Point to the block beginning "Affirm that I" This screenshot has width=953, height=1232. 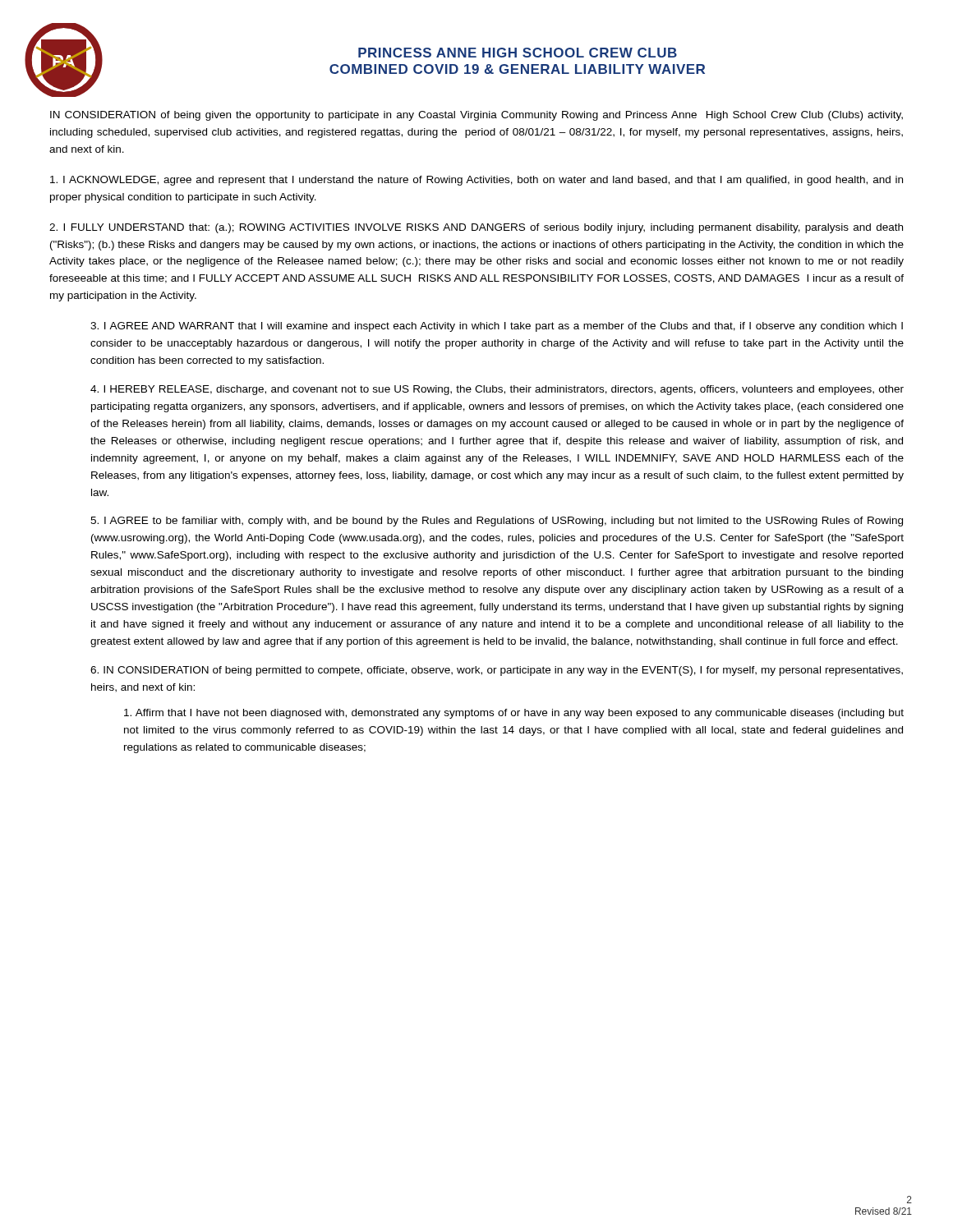point(513,729)
